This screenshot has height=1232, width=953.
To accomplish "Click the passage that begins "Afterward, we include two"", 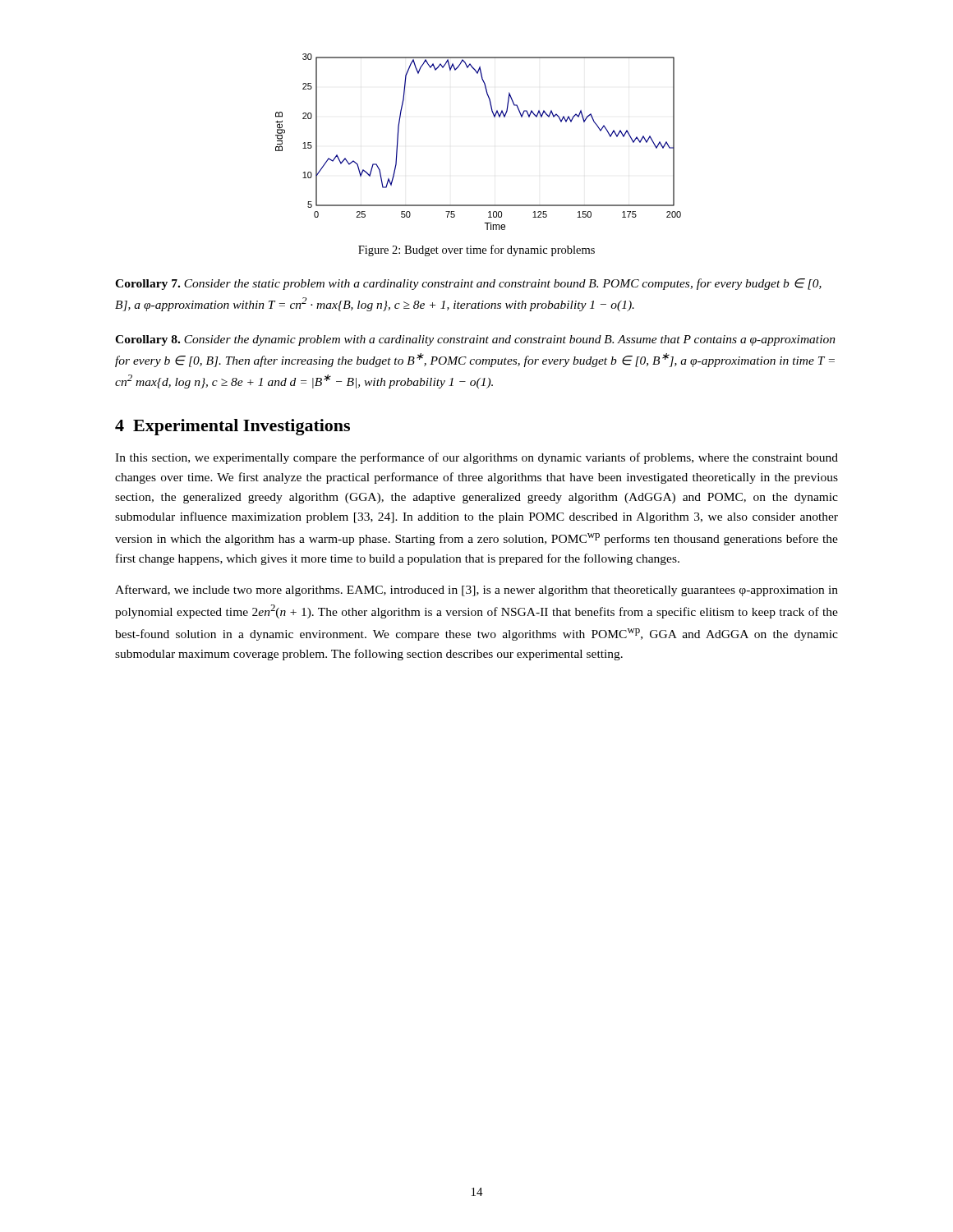I will click(476, 621).
